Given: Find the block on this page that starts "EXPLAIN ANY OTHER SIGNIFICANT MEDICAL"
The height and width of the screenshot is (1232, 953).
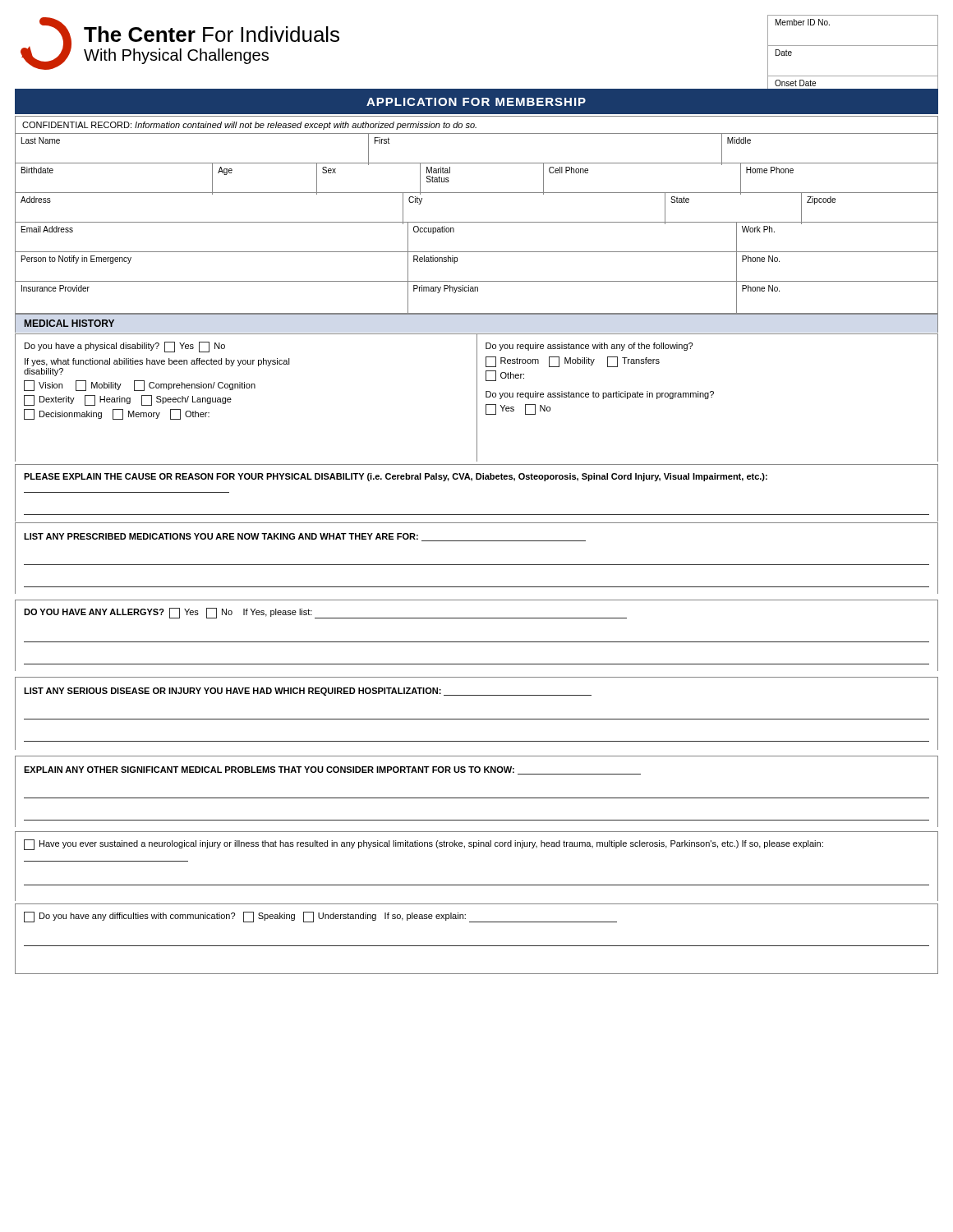Looking at the screenshot, I should coord(476,792).
